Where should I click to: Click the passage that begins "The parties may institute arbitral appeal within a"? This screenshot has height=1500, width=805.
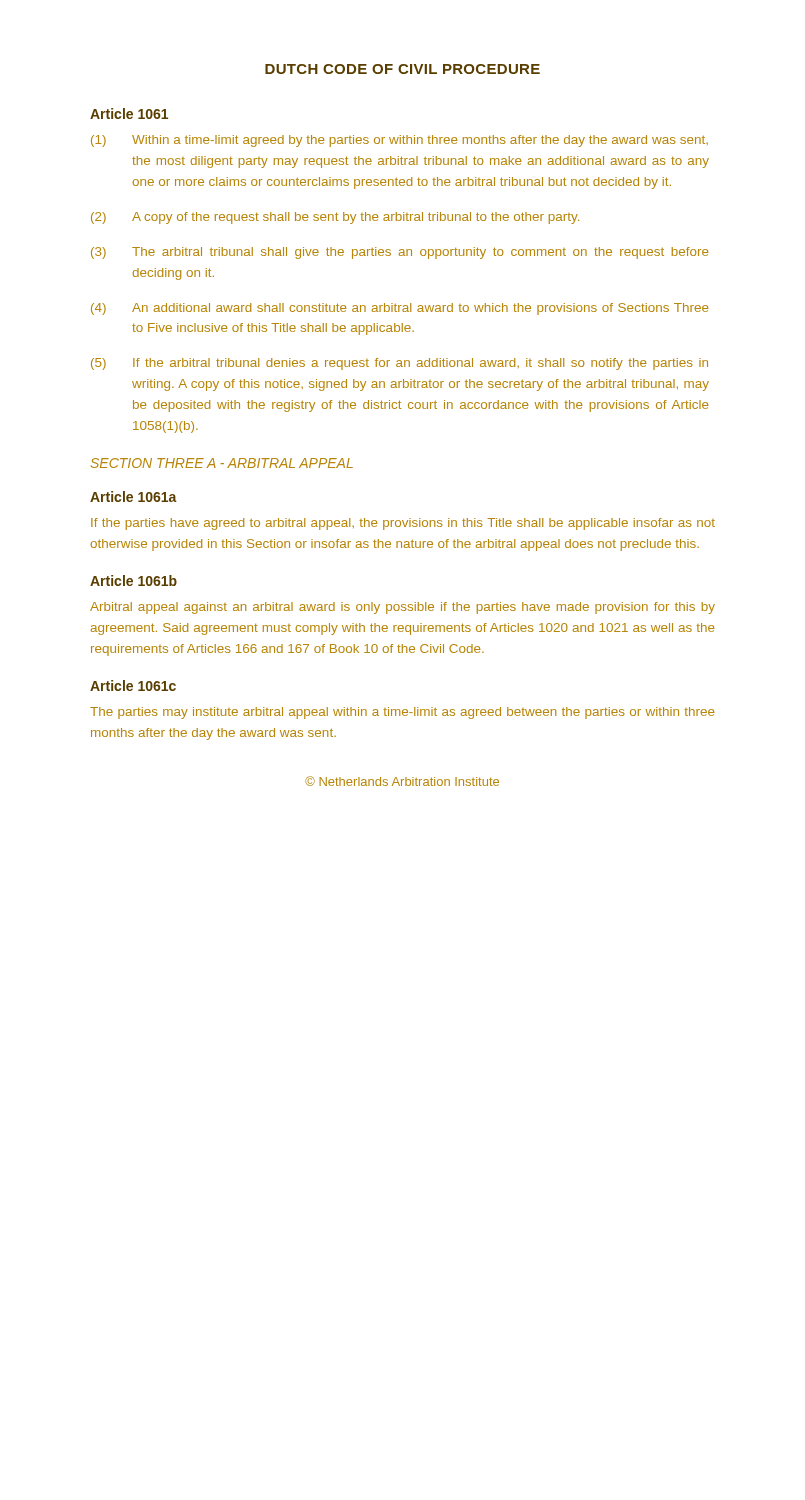402,722
